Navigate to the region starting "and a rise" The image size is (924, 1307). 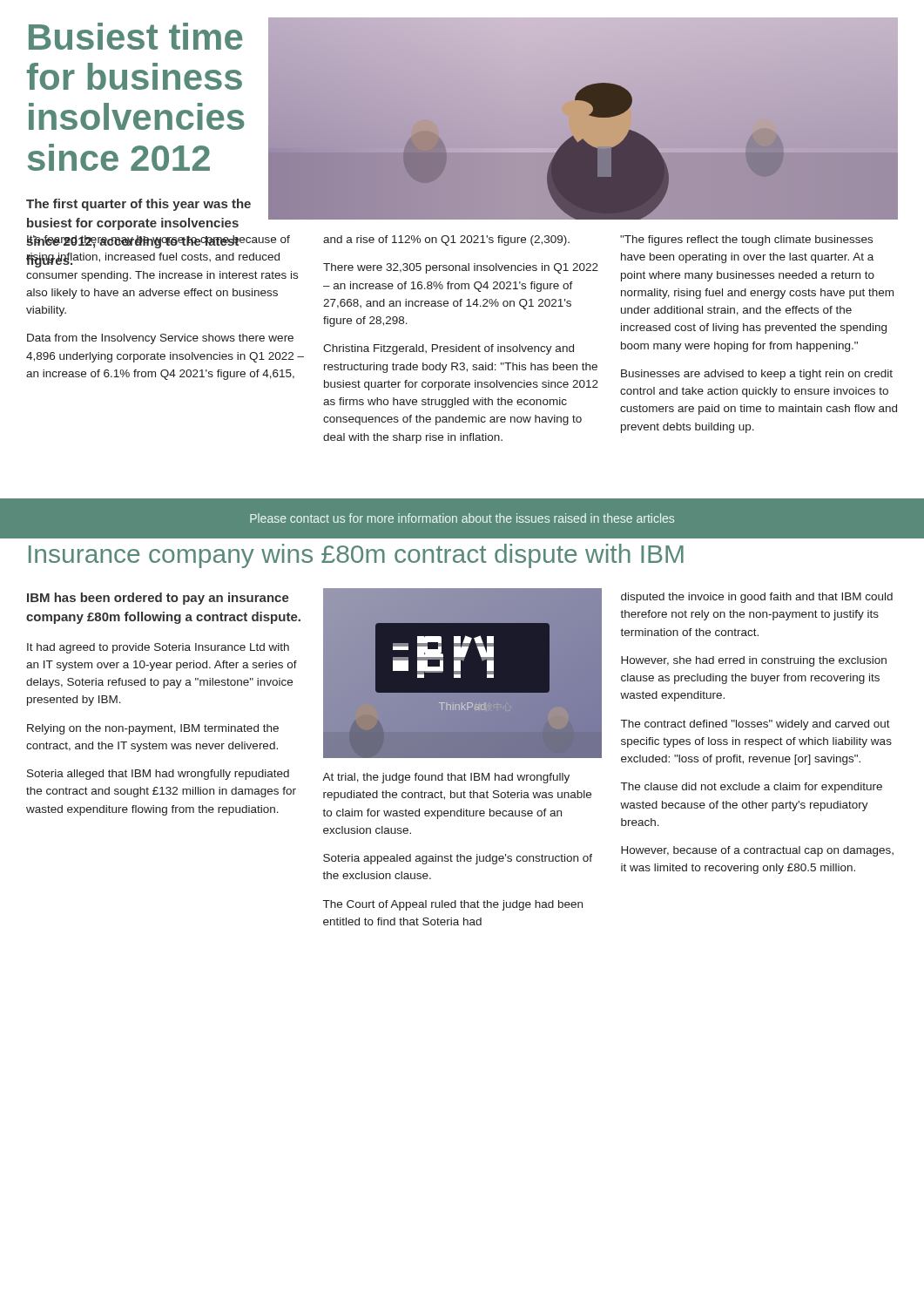tap(462, 338)
